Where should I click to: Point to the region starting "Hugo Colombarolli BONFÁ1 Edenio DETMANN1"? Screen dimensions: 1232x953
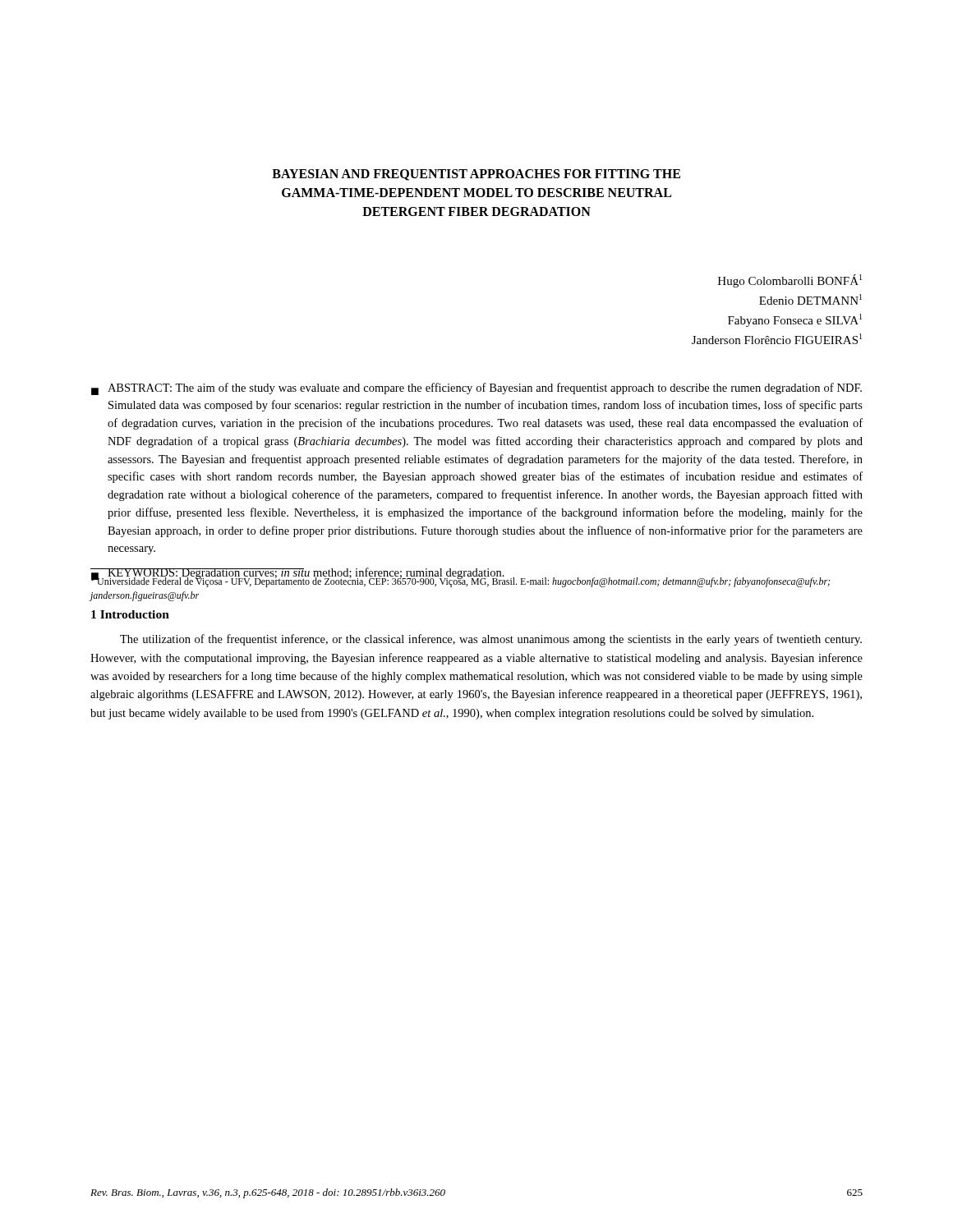[x=777, y=309]
